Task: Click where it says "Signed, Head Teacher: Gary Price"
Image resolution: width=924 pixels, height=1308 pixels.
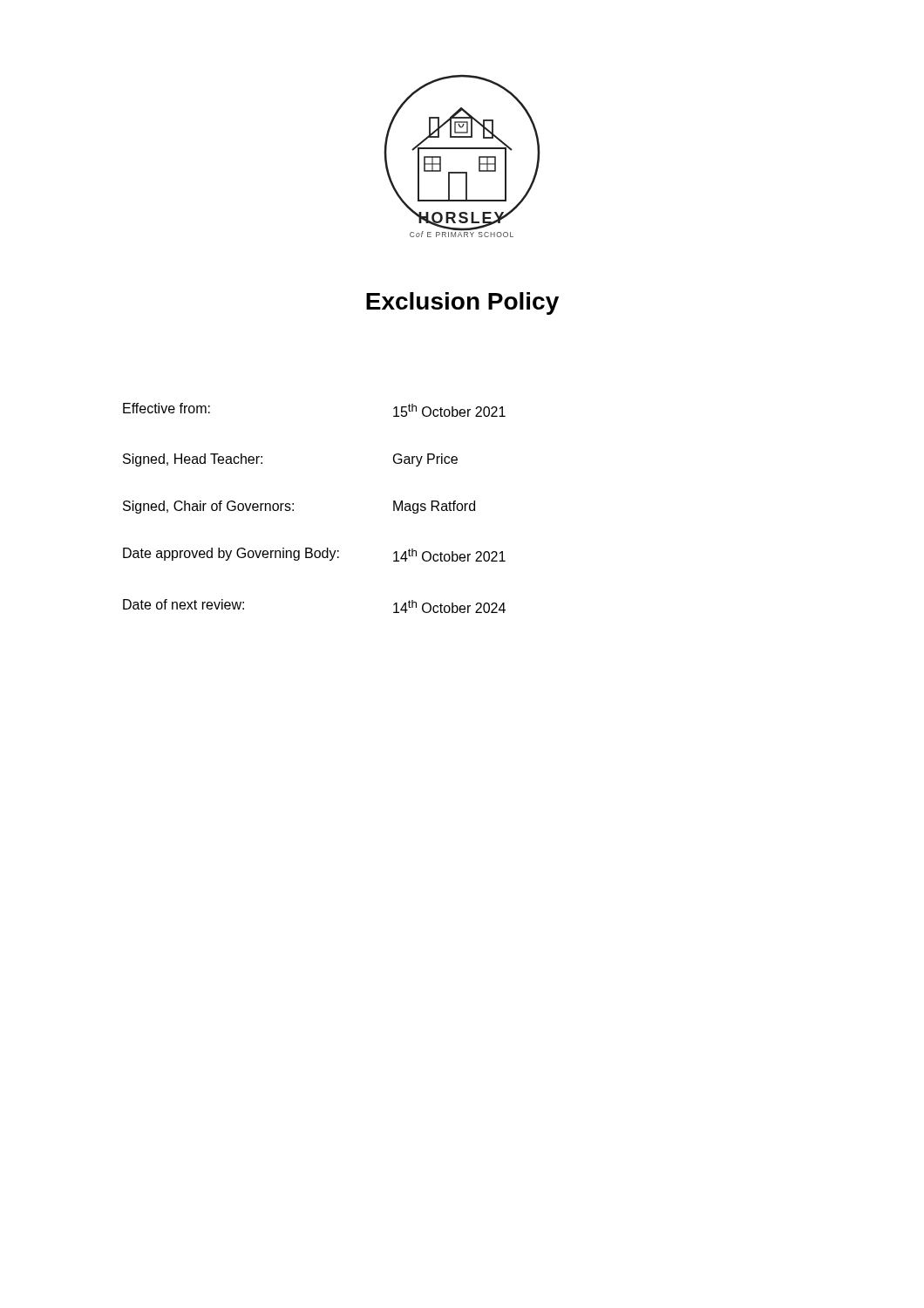Action: (187, 460)
